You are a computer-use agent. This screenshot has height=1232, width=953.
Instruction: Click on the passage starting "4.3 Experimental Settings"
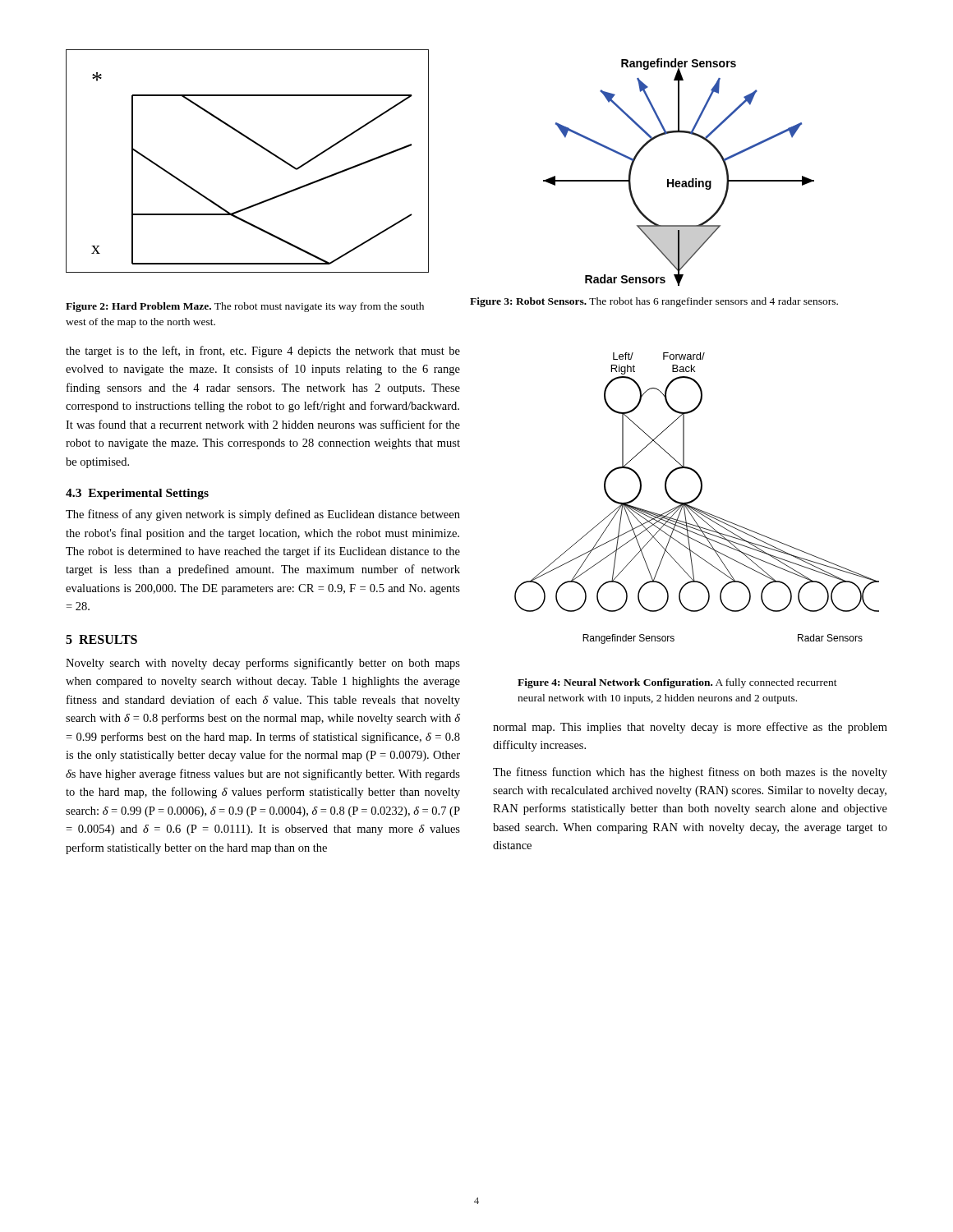pos(137,492)
